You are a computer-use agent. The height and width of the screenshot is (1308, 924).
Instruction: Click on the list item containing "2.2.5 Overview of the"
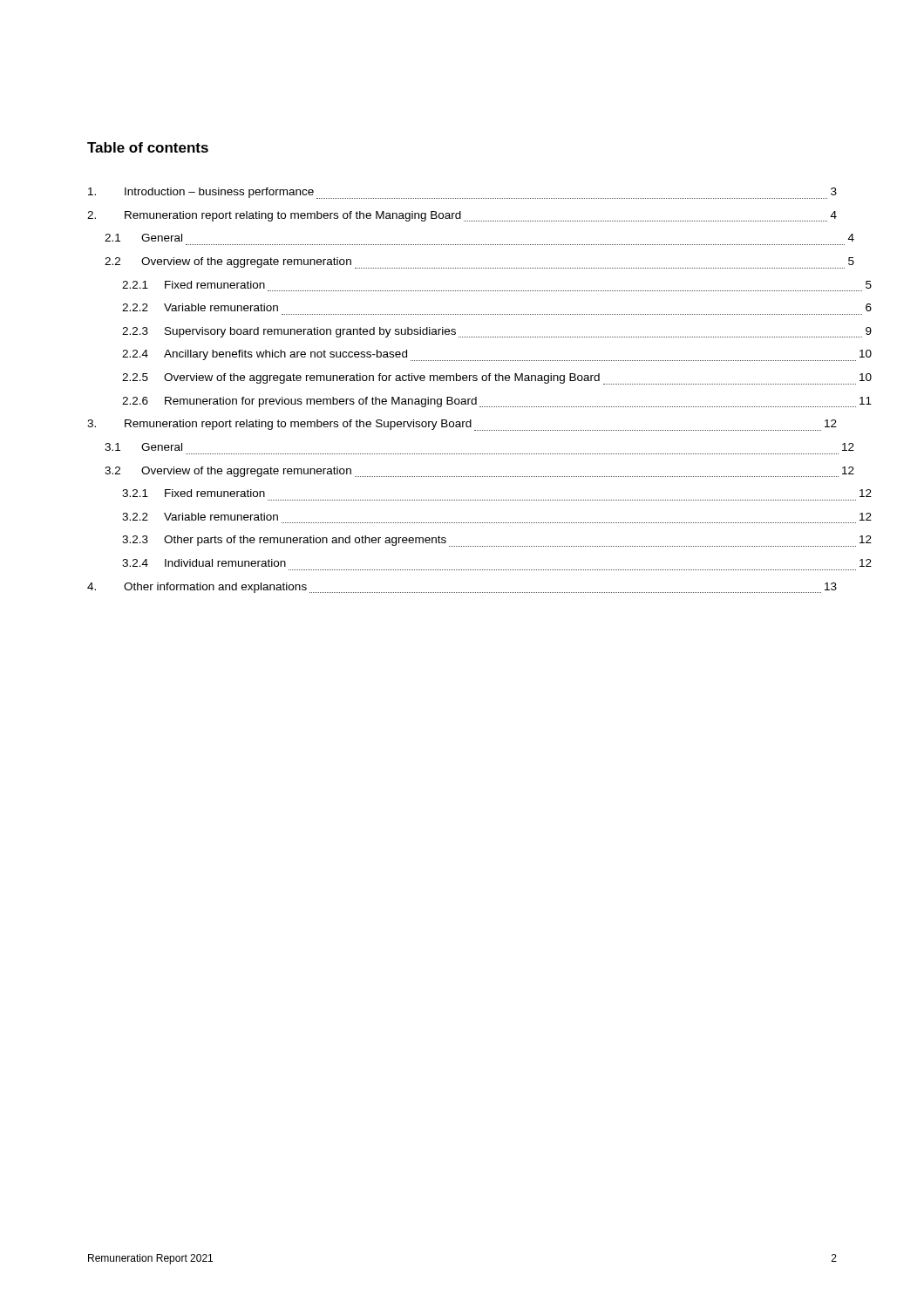tap(497, 377)
